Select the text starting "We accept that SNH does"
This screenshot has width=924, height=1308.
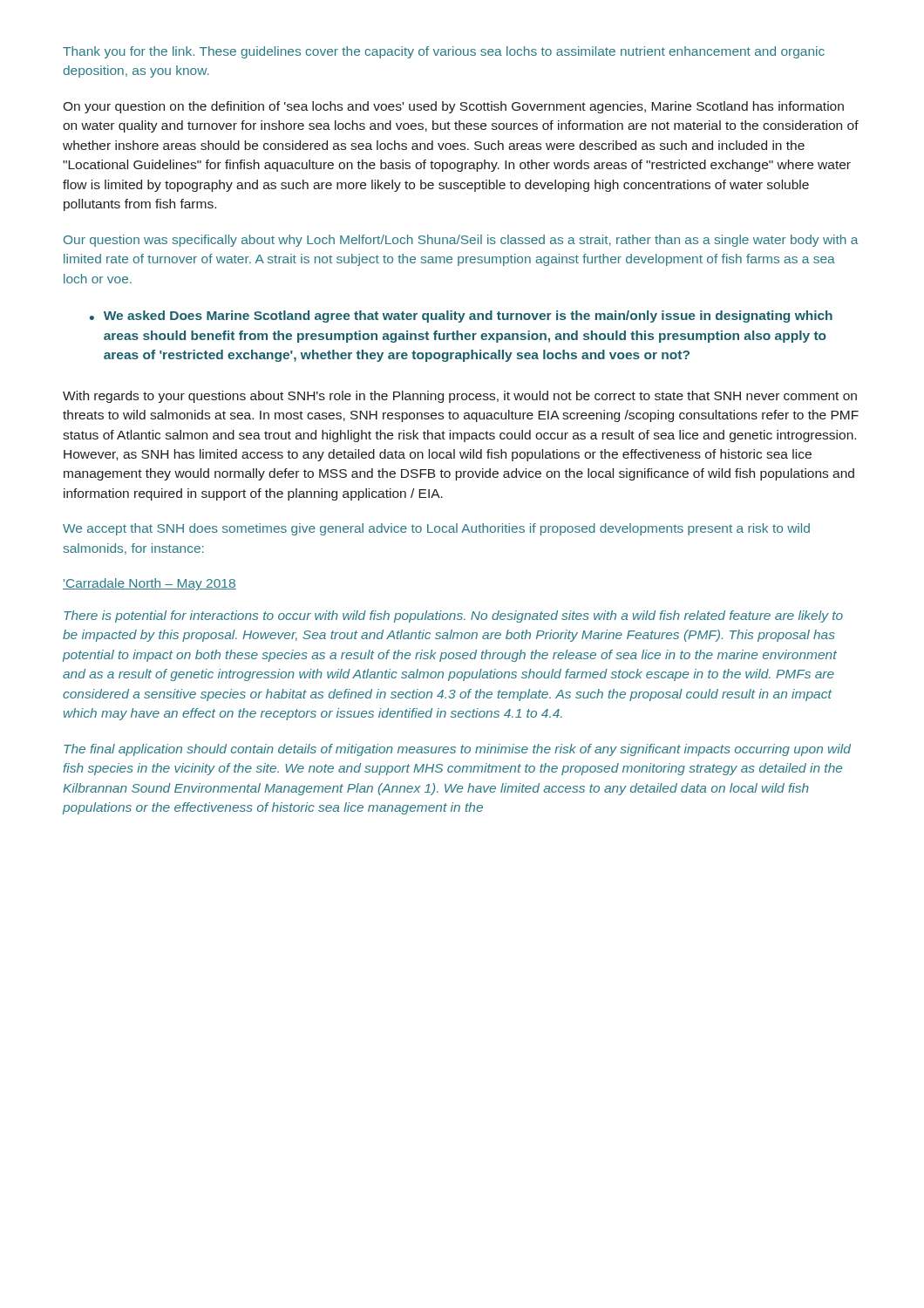click(x=437, y=538)
